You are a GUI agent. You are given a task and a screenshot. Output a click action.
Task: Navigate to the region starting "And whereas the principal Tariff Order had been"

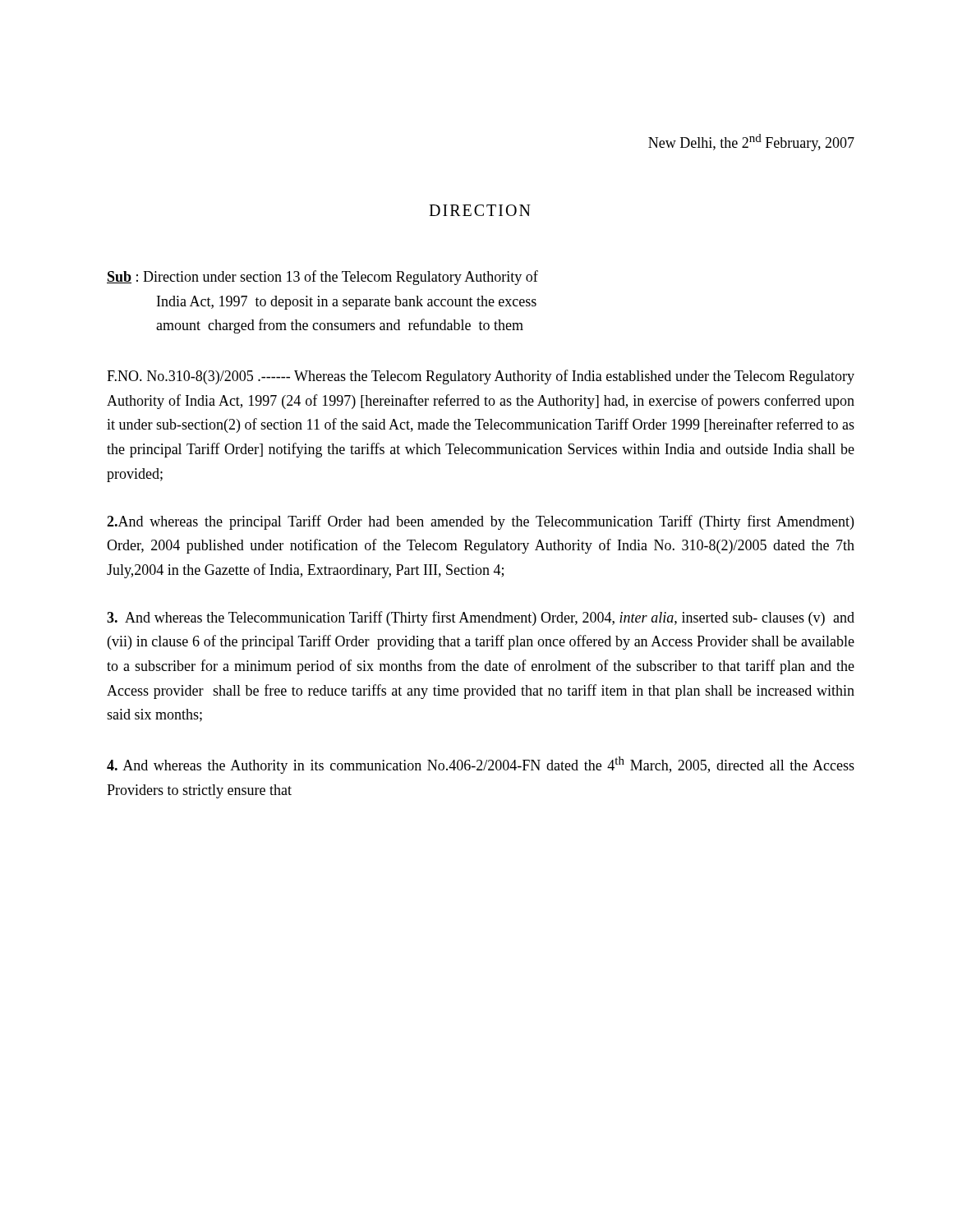click(x=481, y=545)
